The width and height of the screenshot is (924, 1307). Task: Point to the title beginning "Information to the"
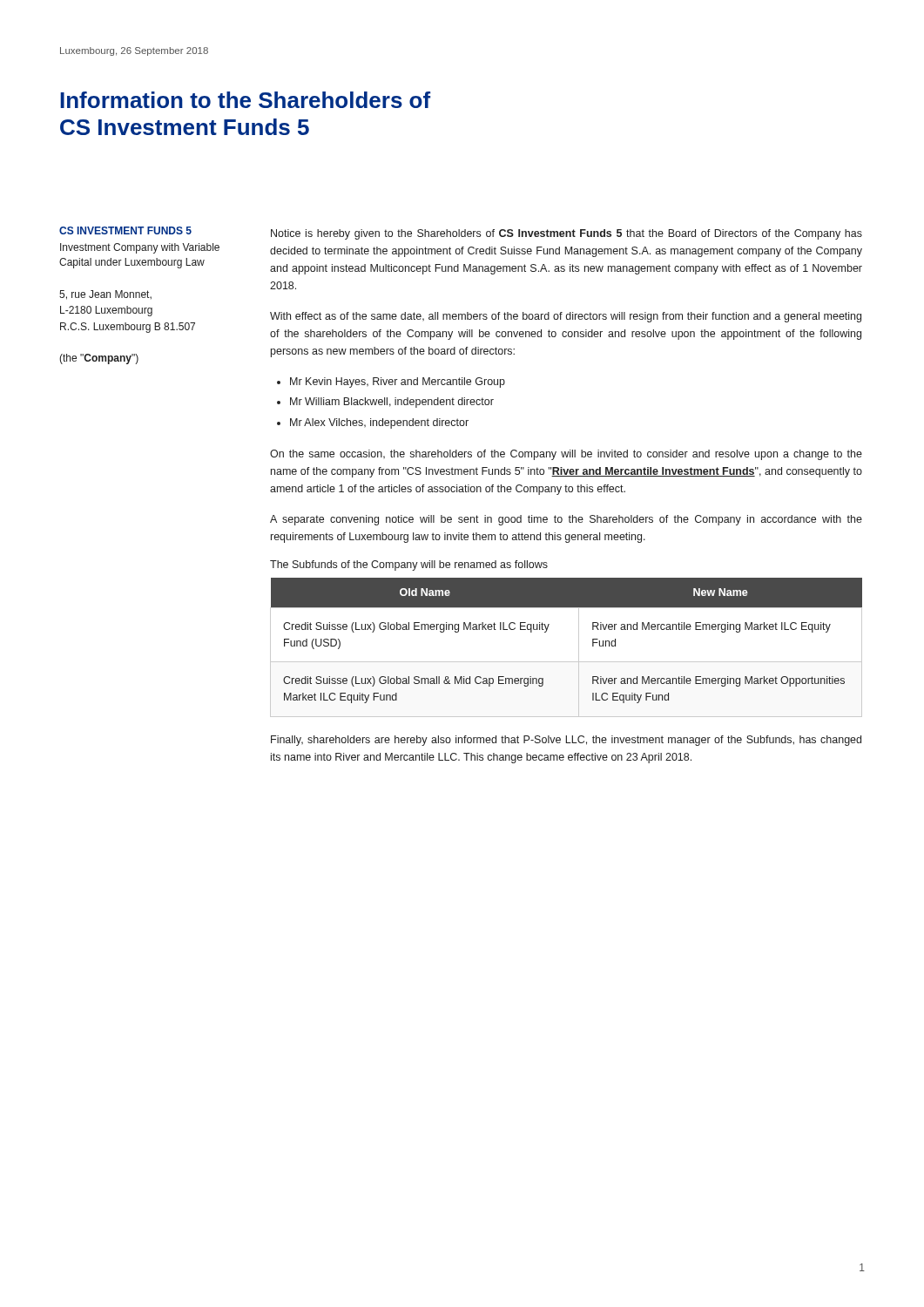[x=245, y=114]
